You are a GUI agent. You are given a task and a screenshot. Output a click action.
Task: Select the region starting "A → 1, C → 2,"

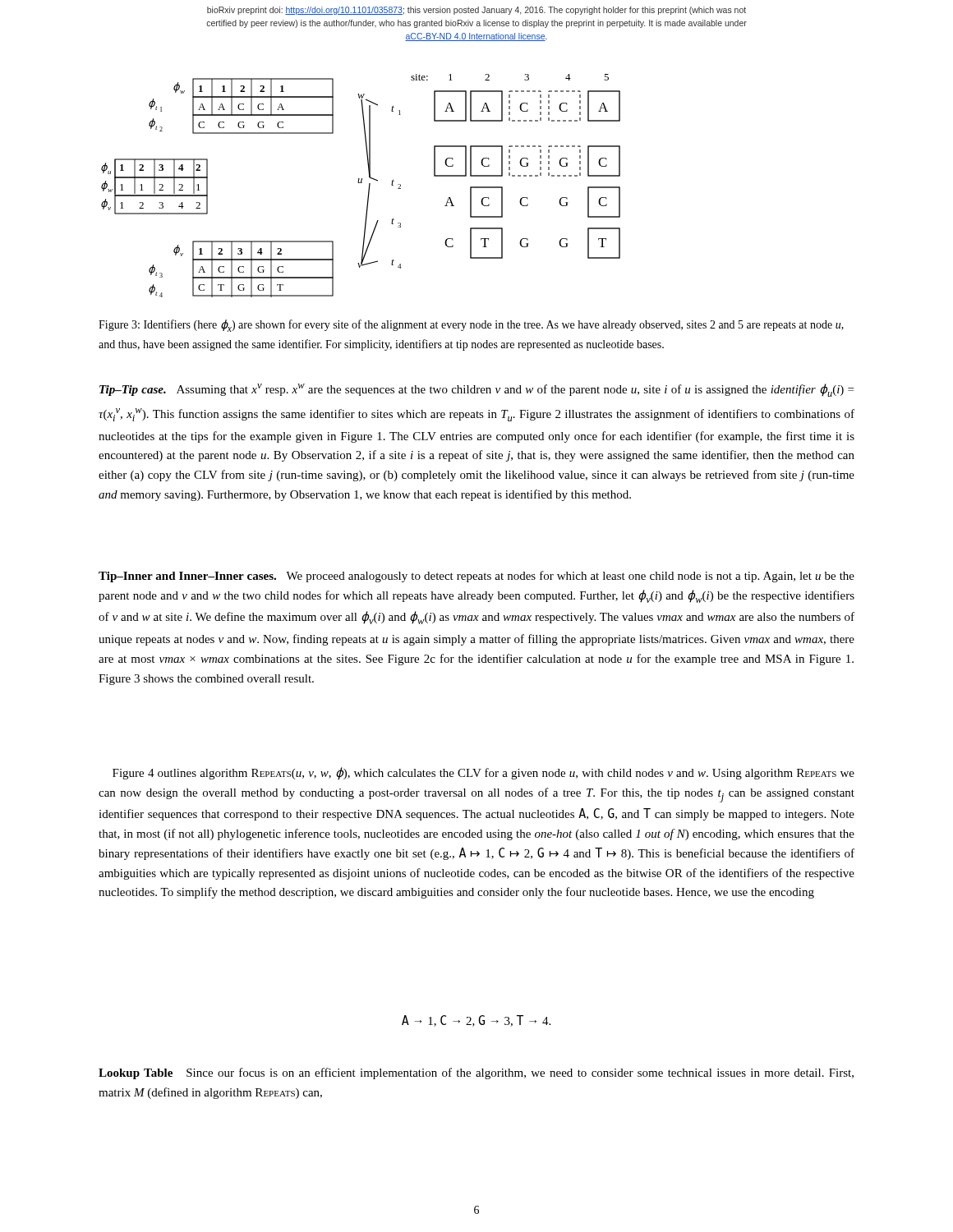[476, 1021]
